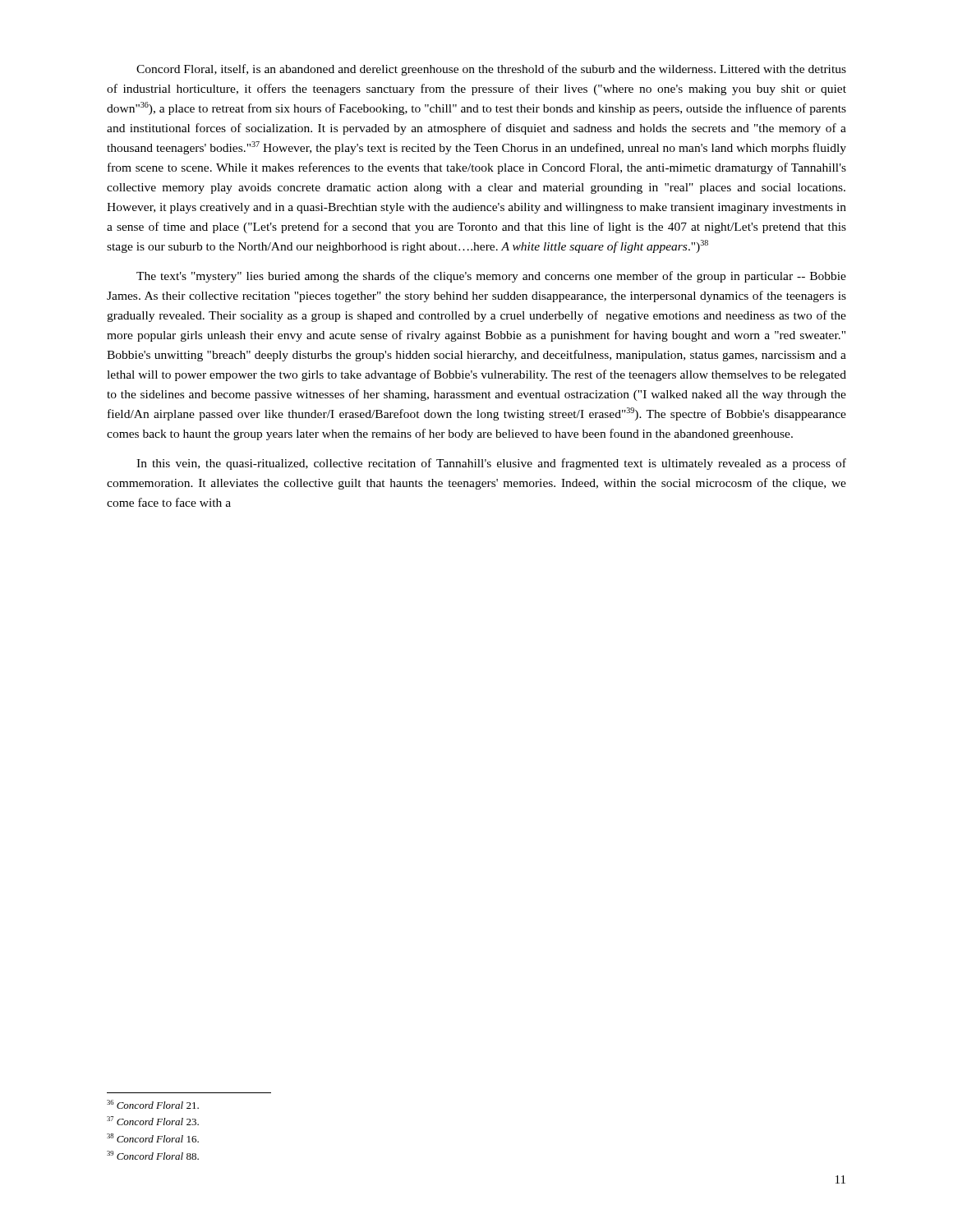Select the footnote with the text "36 Concord Floral 21."
This screenshot has height=1232, width=953.
point(153,1104)
